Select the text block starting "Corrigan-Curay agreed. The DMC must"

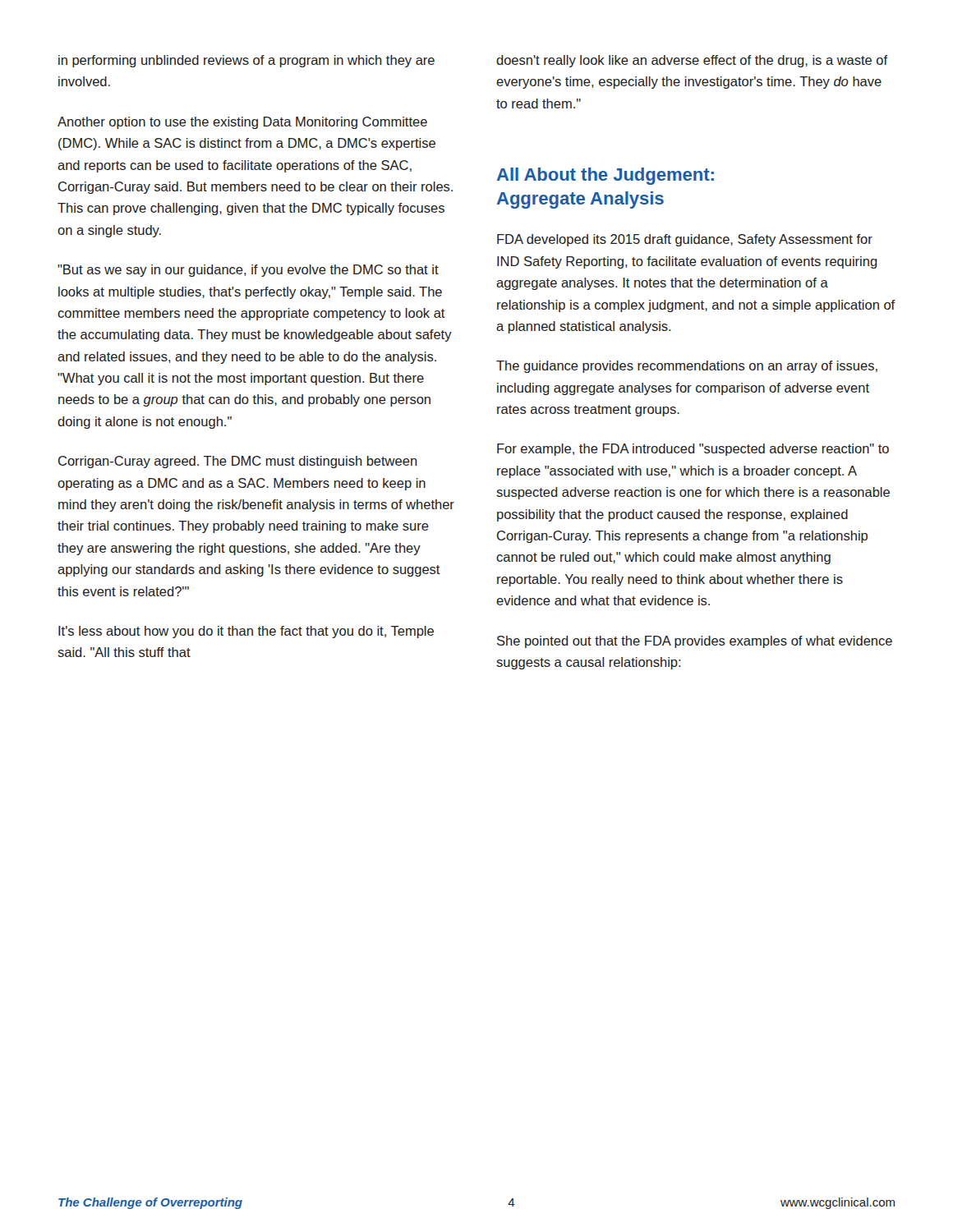[x=256, y=526]
